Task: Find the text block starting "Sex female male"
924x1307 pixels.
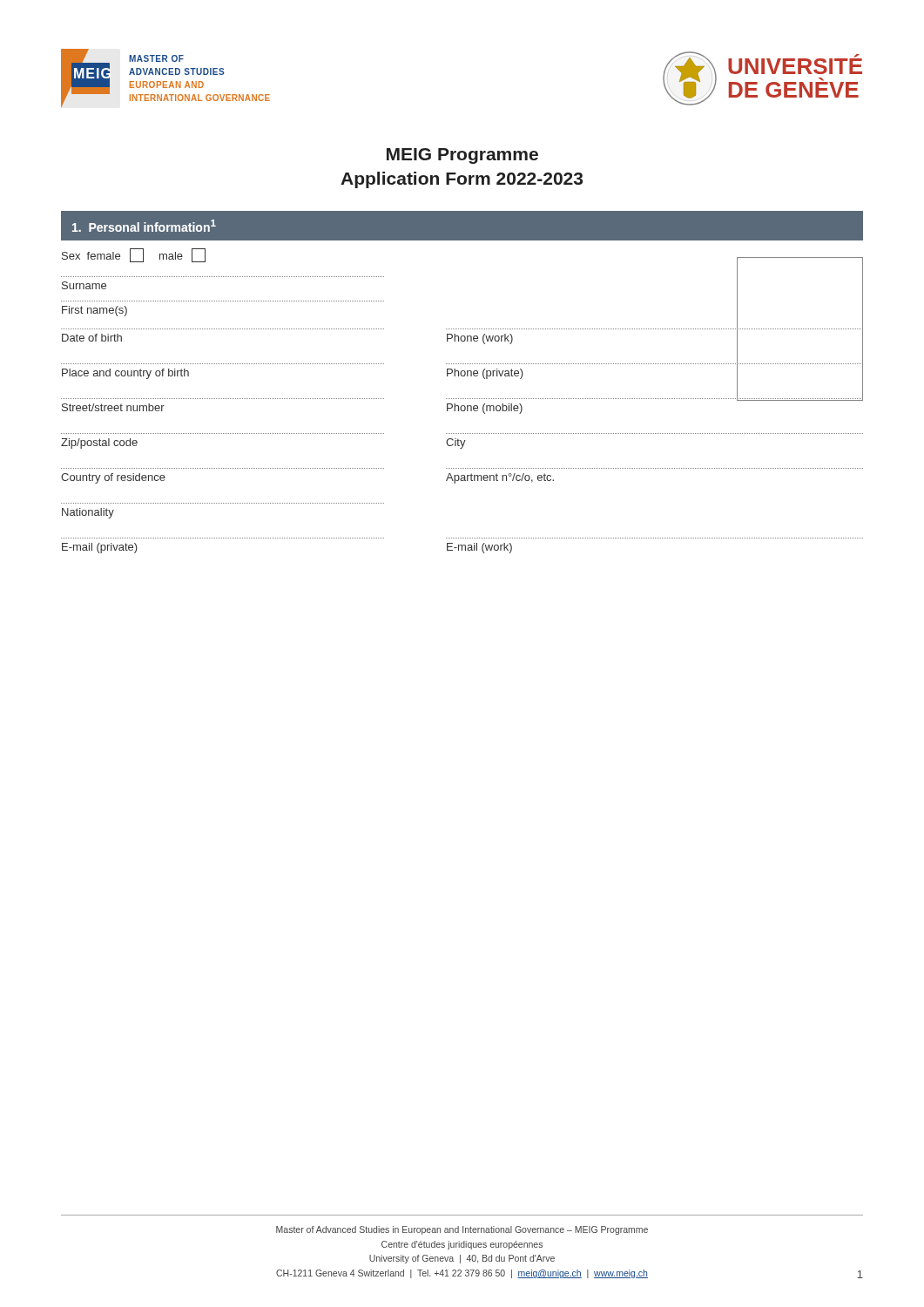Action: point(133,255)
